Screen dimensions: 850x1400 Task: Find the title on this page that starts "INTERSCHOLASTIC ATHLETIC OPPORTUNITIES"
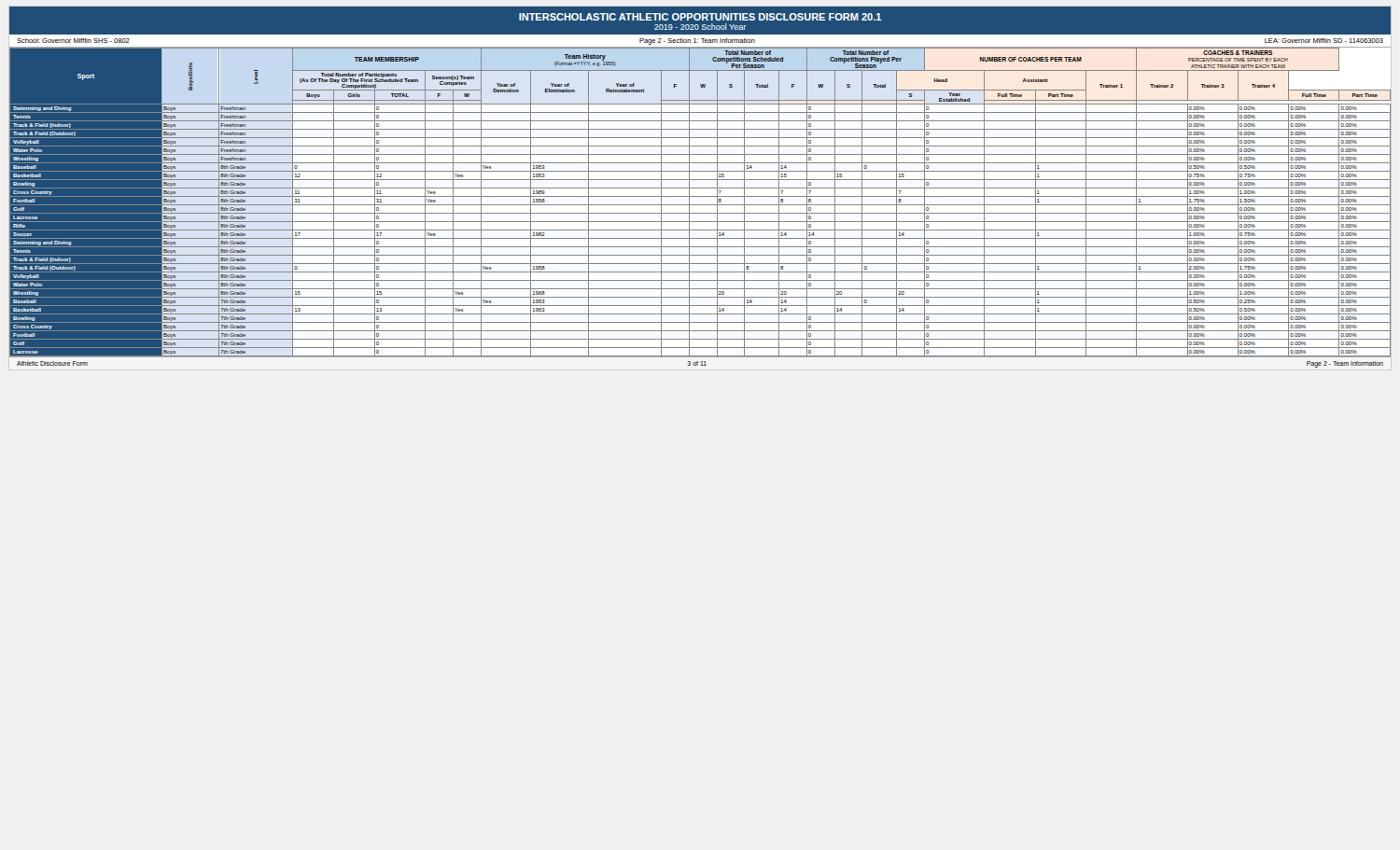700,21
